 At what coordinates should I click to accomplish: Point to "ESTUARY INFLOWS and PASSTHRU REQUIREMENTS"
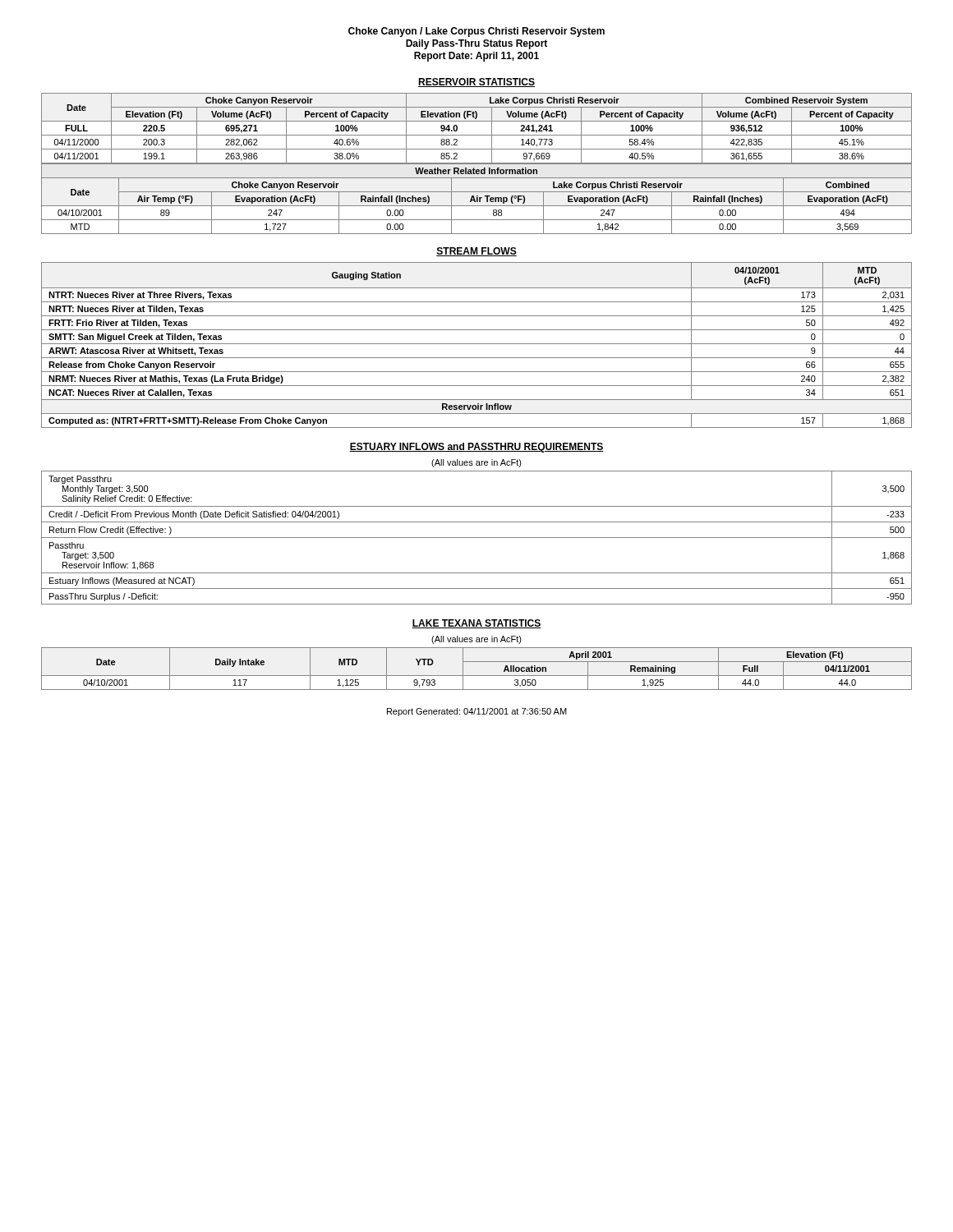(476, 447)
